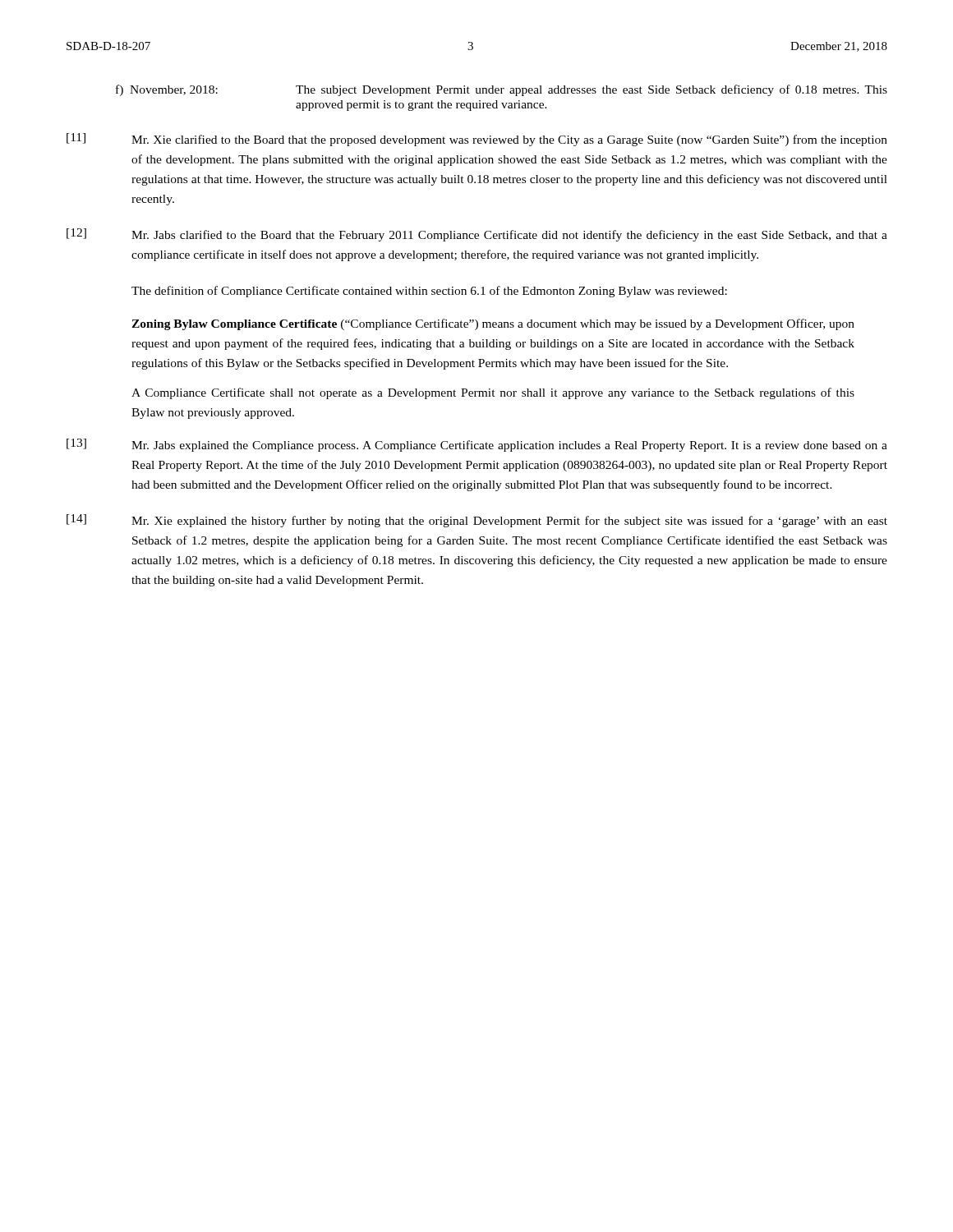
Task: Select the text block that says "Zoning Bylaw Compliance Certificate (“Compliance Certificate”) means"
Action: (x=493, y=368)
